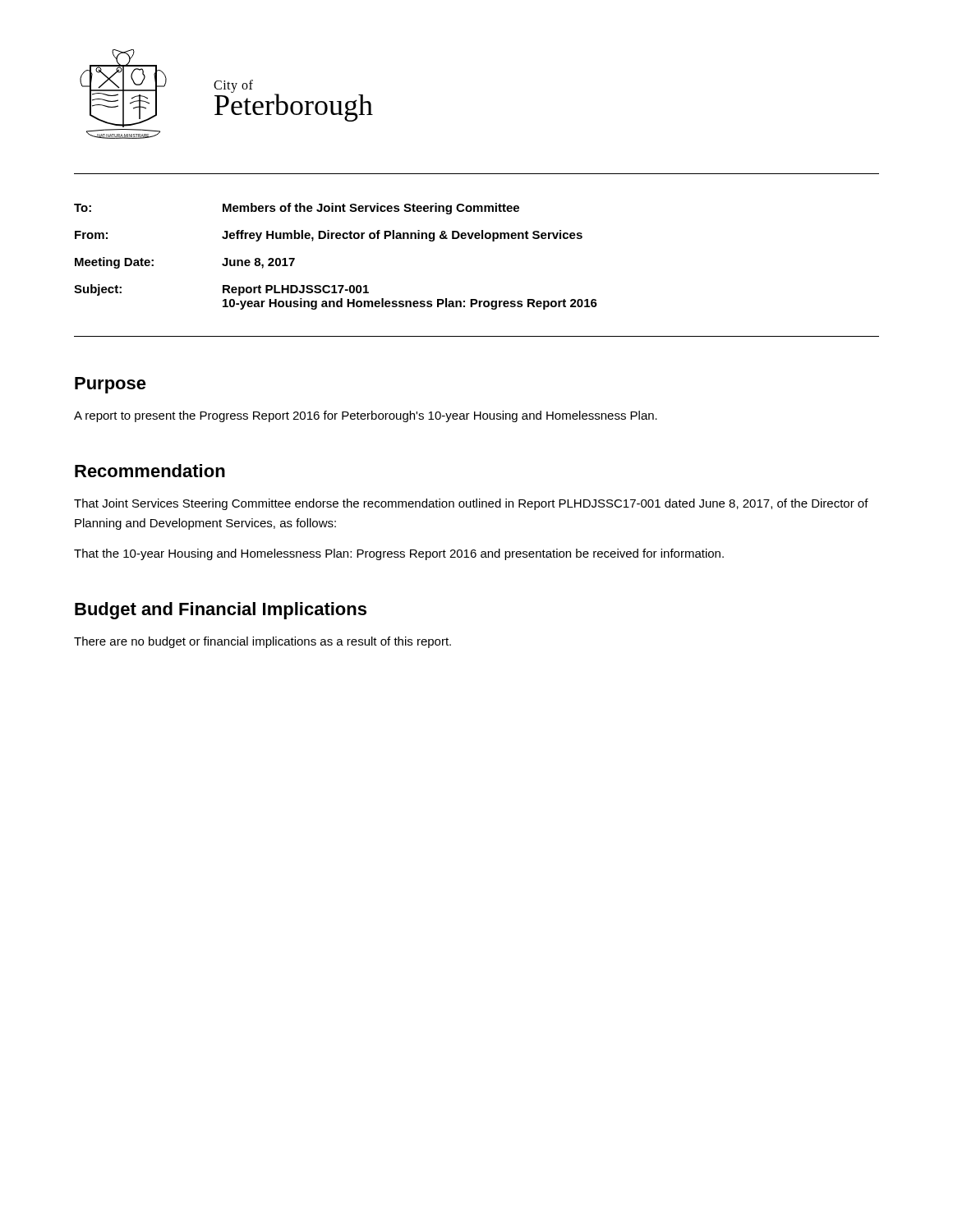Find "City of Peterborough" on this page
This screenshot has height=1232, width=953.
click(x=293, y=100)
